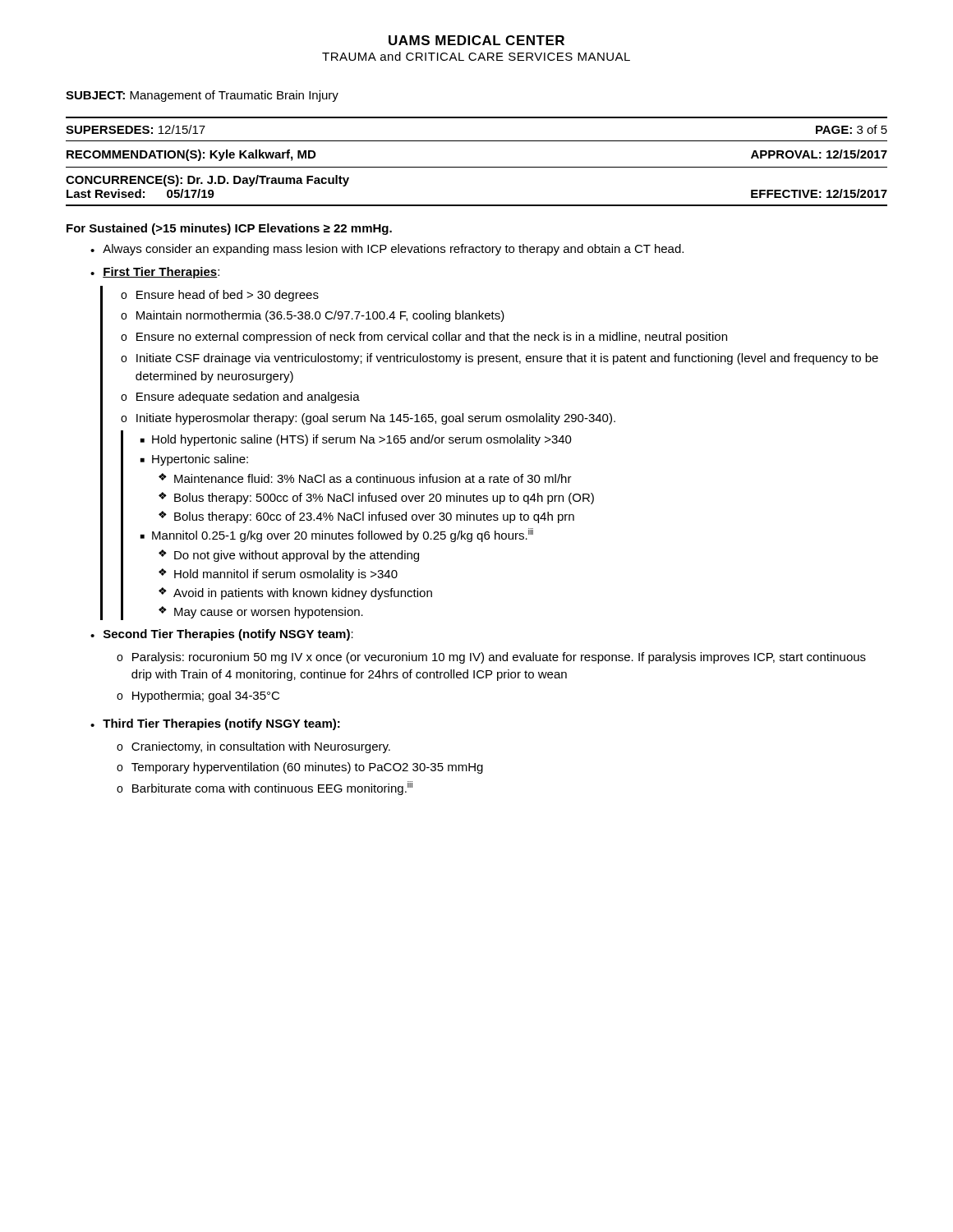The image size is (953, 1232).
Task: Point to the element starting "• Third Tier Therapies (notify"
Action: click(x=216, y=724)
